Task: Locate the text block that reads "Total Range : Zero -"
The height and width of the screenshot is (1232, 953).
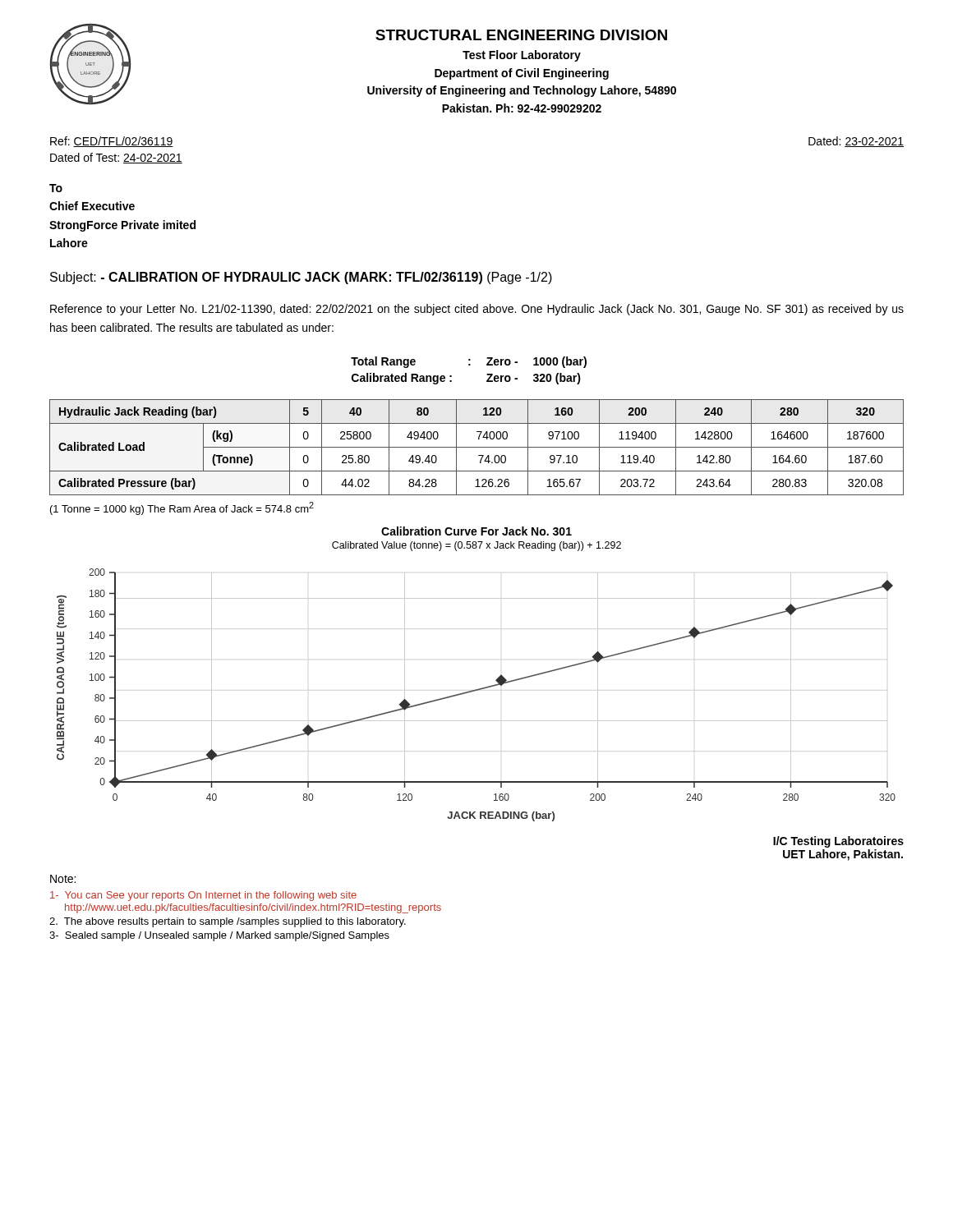Action: pos(476,369)
